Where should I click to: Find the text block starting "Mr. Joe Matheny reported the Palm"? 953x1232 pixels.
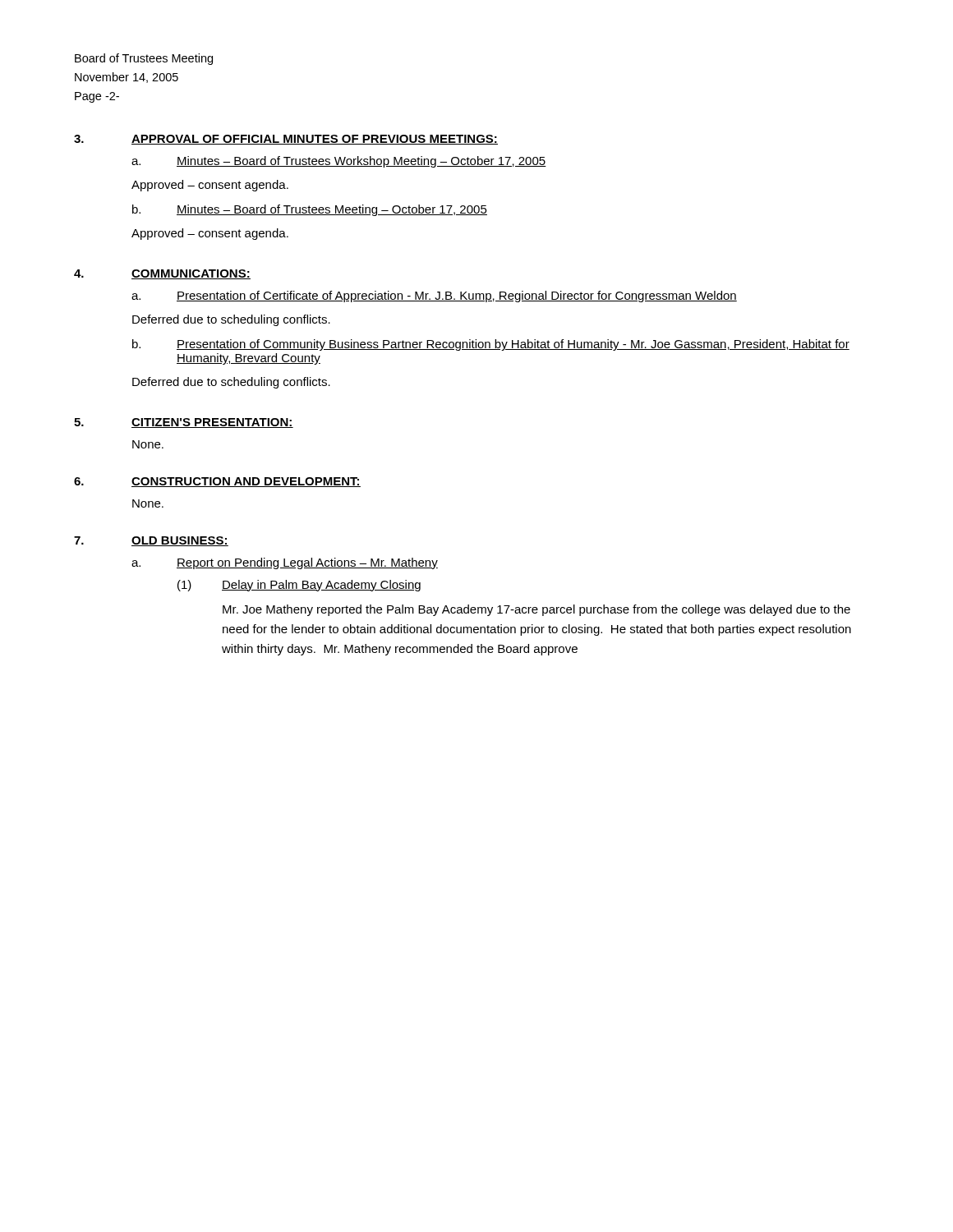click(x=537, y=628)
